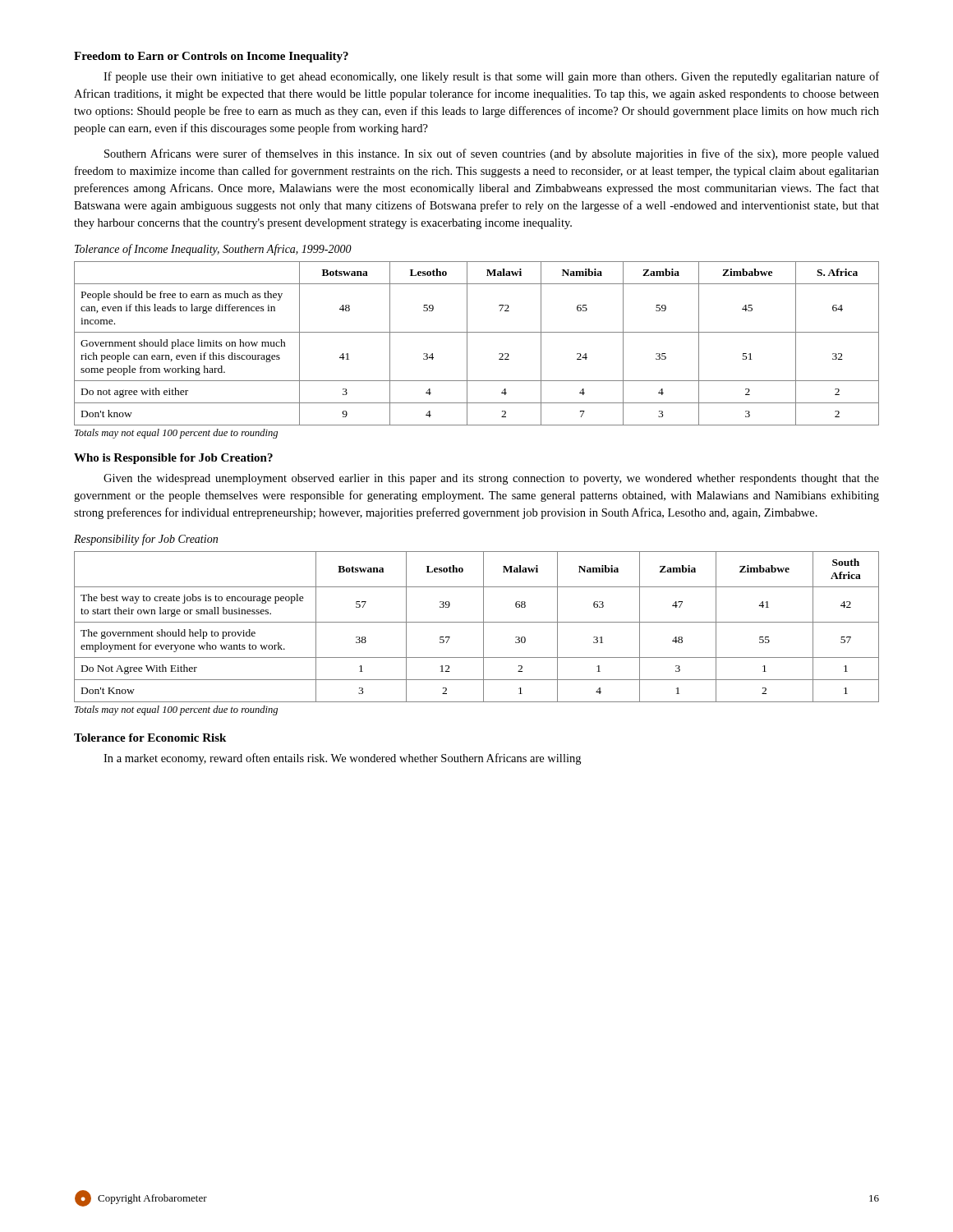Select the text block containing "Given the widespread unemployment observed earlier in"
The width and height of the screenshot is (953, 1232).
click(476, 495)
